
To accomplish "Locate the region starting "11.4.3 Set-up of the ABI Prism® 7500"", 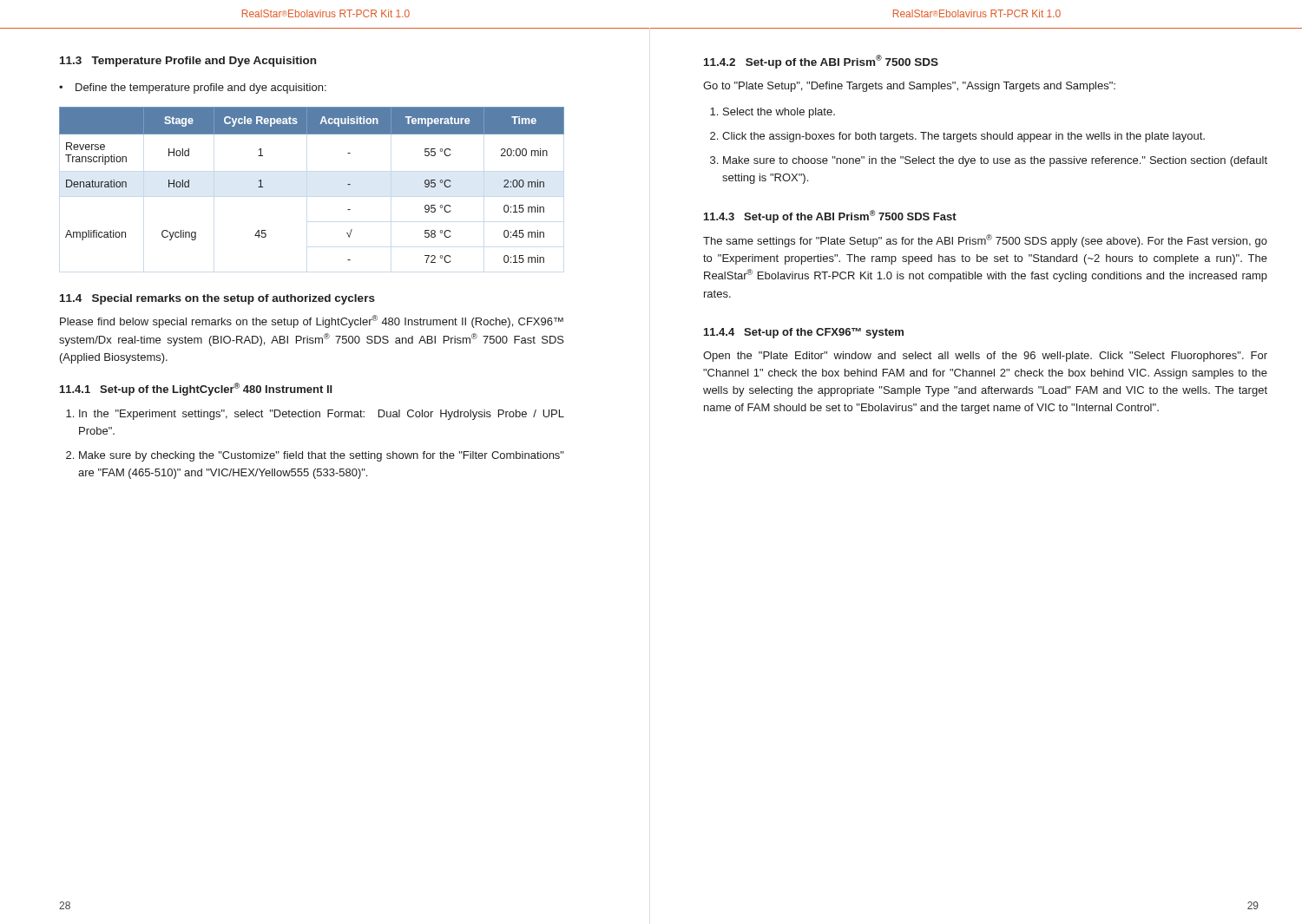I will (830, 216).
